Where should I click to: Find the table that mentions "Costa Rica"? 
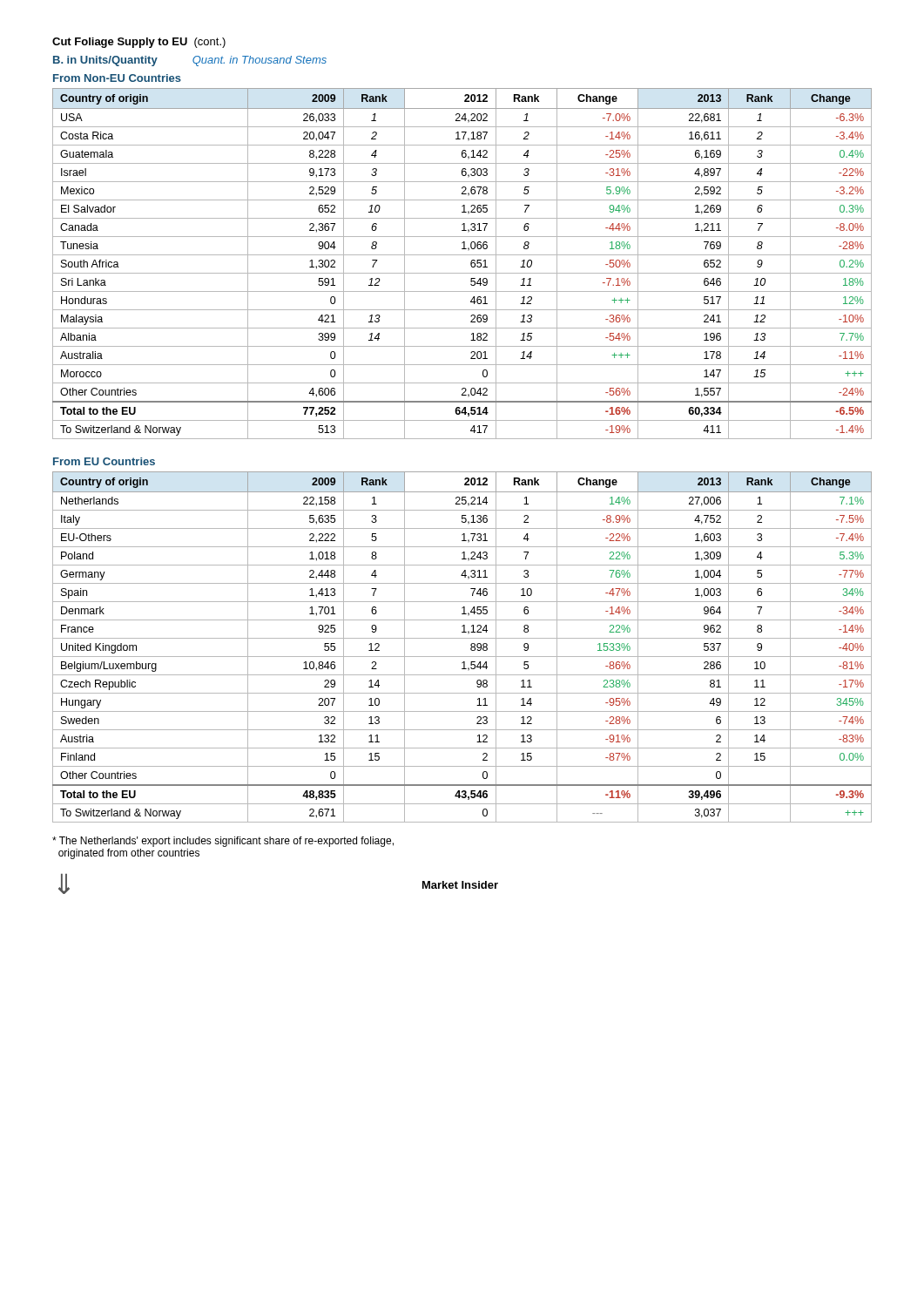tap(462, 264)
